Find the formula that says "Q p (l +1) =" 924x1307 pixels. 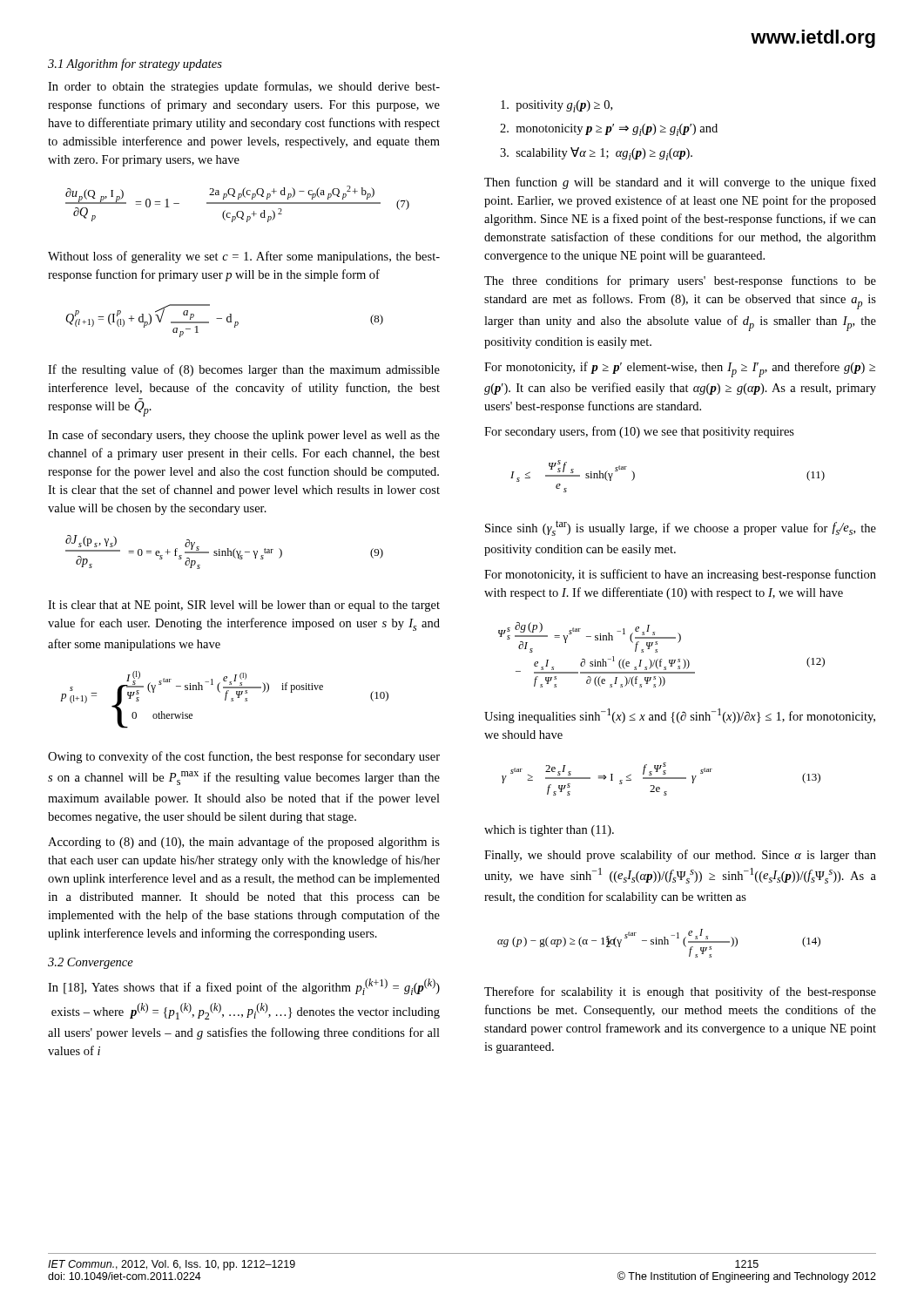[x=244, y=321]
